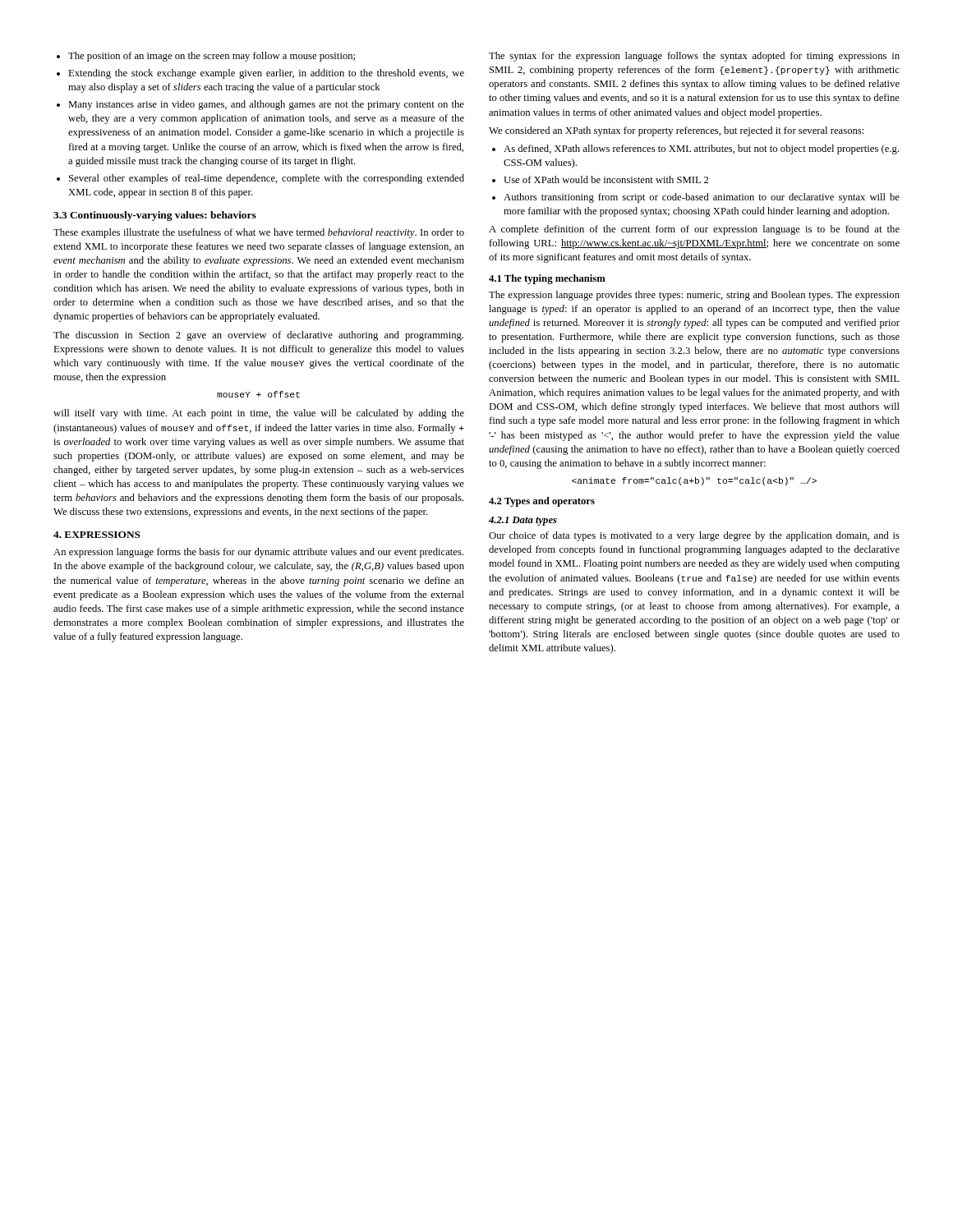This screenshot has width=953, height=1232.
Task: Locate the text block containing "The discussion in"
Action: click(259, 356)
